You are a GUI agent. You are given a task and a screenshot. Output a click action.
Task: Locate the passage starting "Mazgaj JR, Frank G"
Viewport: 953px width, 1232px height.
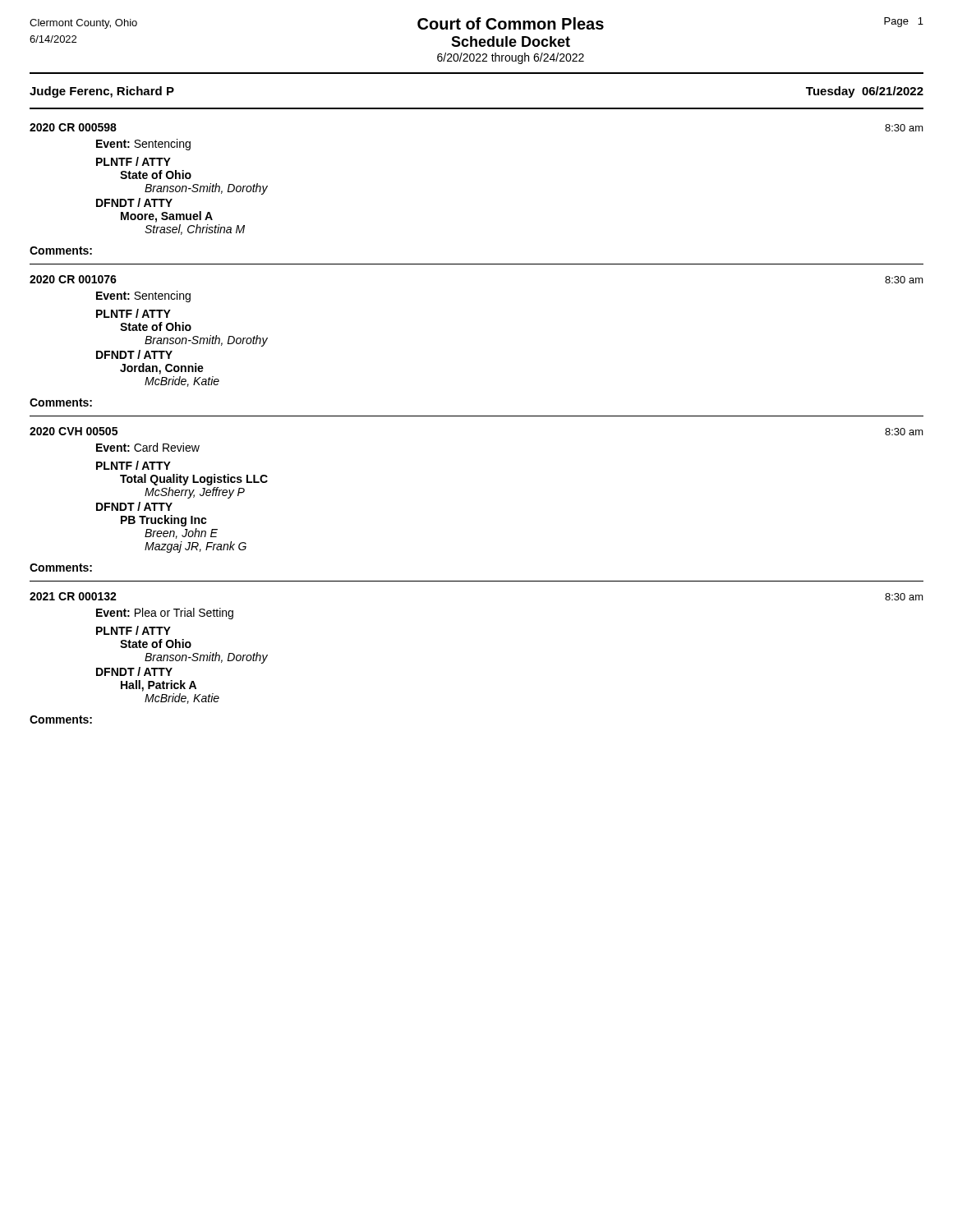tap(196, 546)
